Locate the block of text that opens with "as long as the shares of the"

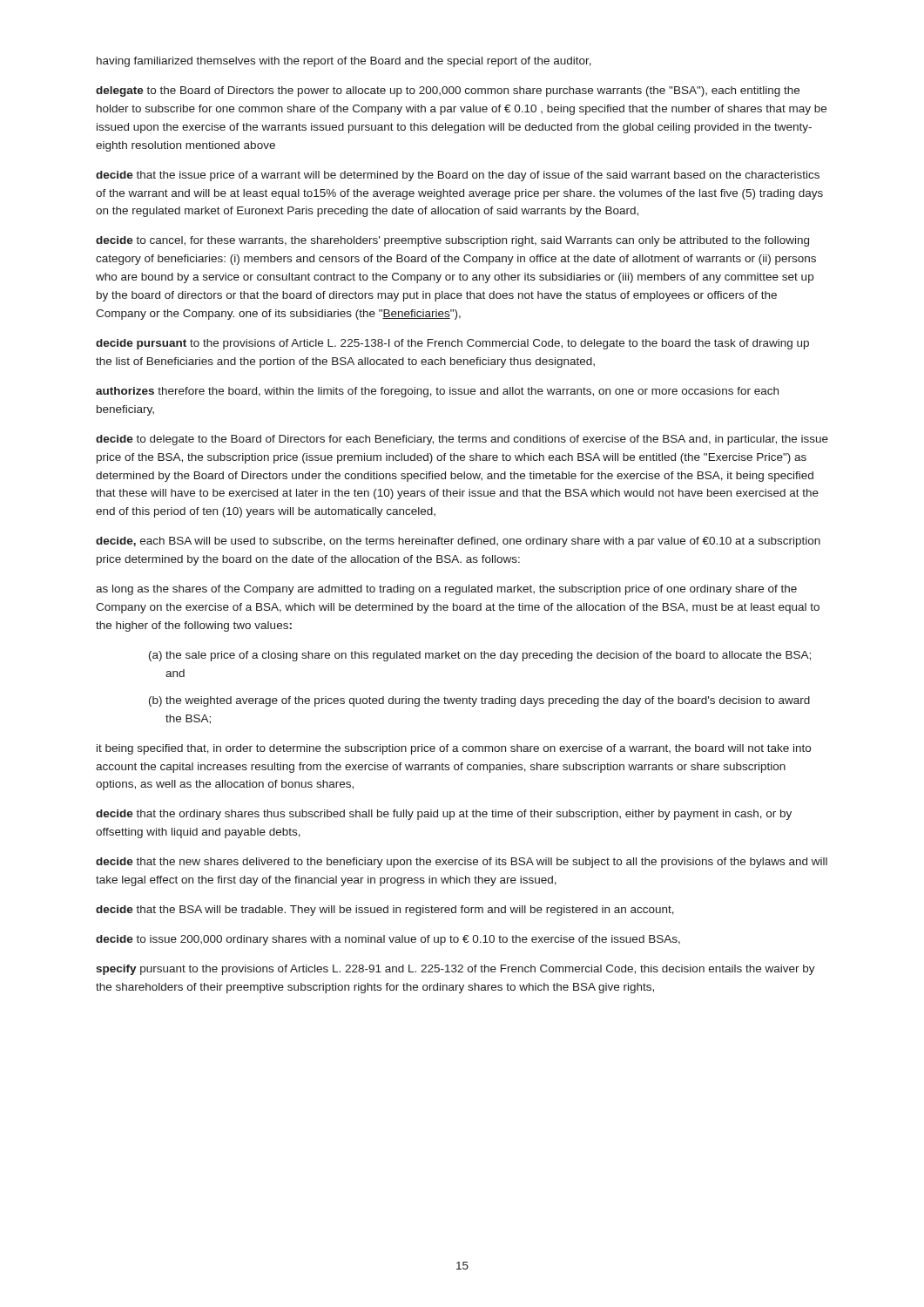(458, 607)
